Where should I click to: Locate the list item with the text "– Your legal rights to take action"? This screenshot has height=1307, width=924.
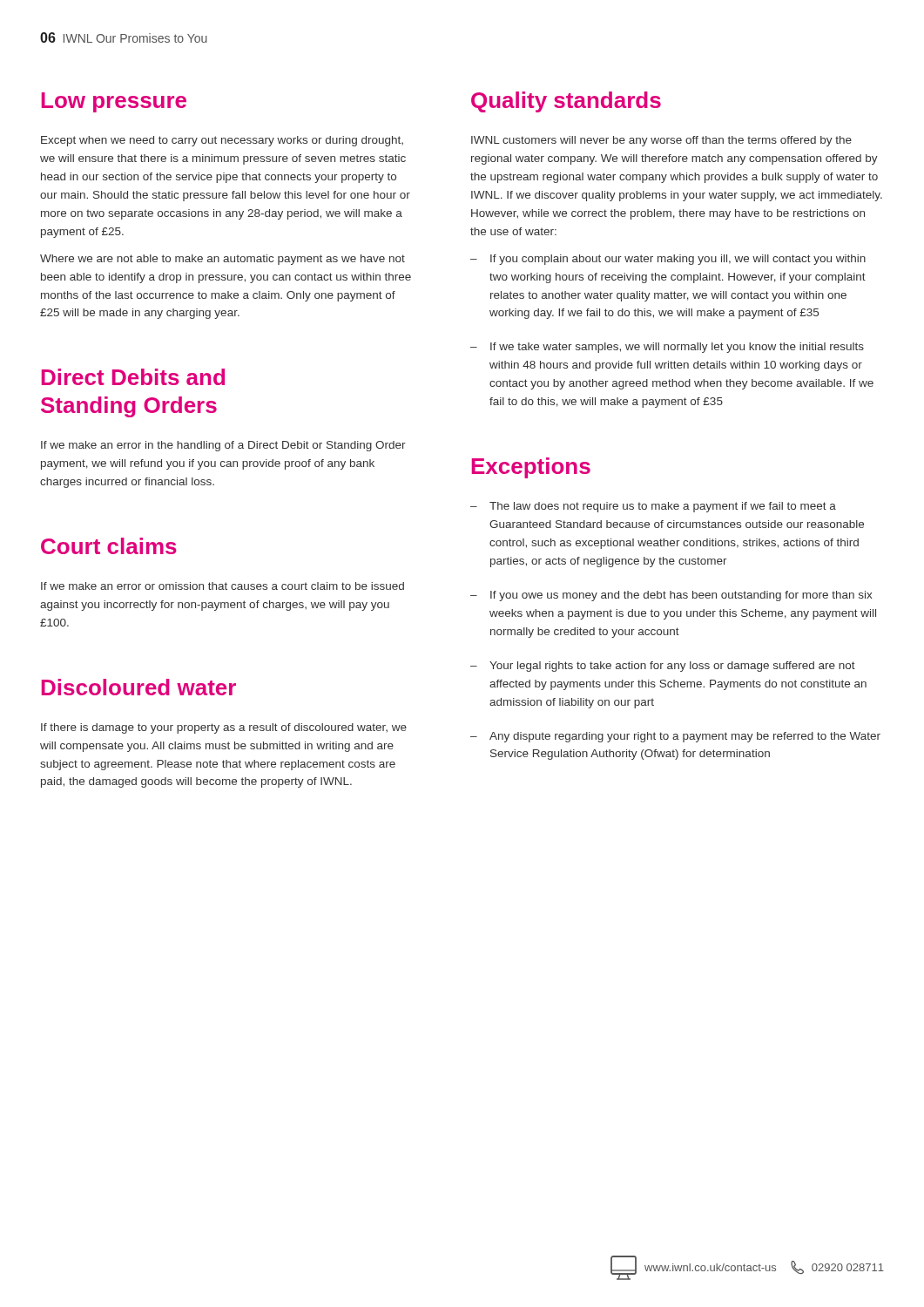tap(677, 684)
